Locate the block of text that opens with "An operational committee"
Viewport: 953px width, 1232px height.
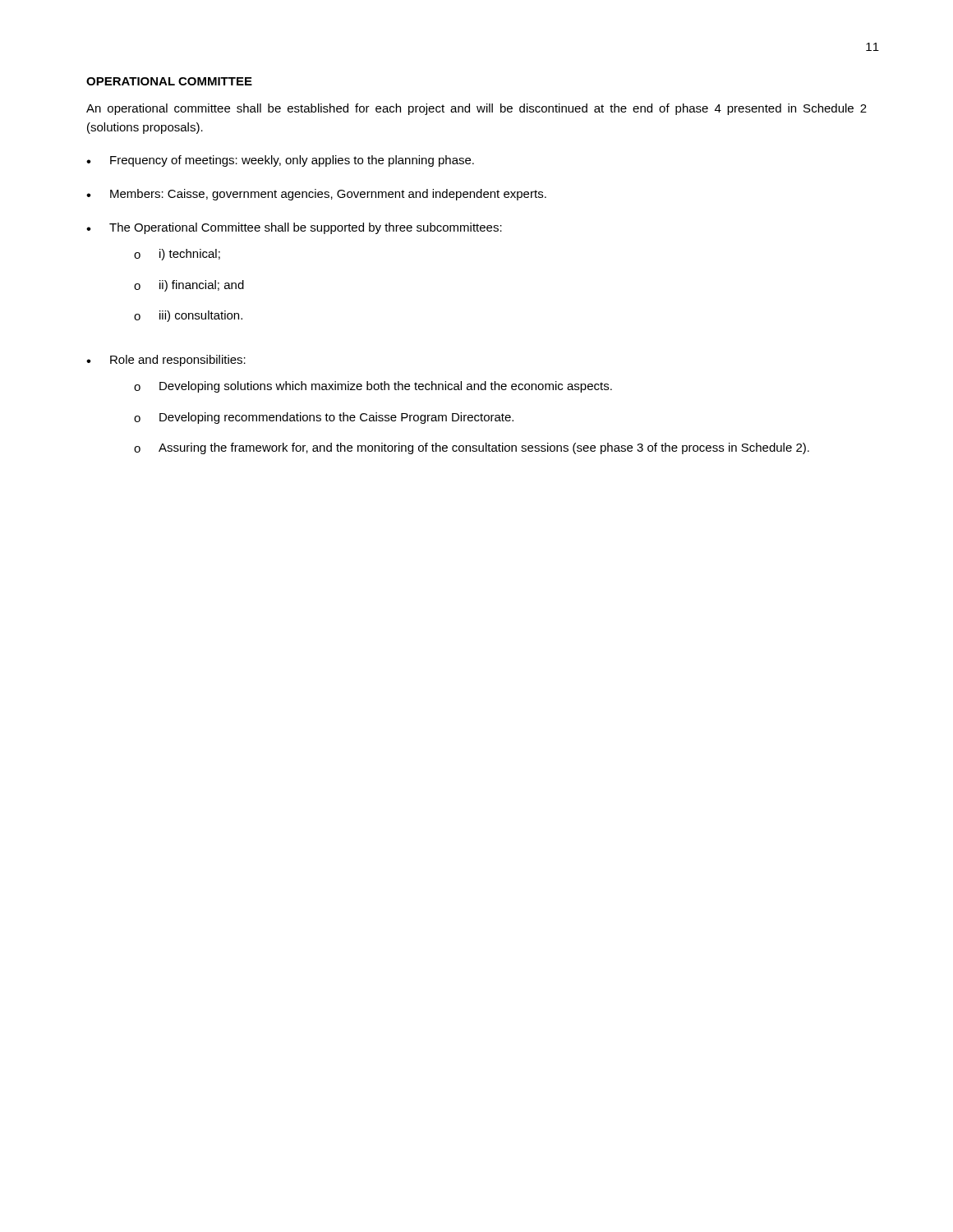tap(476, 117)
